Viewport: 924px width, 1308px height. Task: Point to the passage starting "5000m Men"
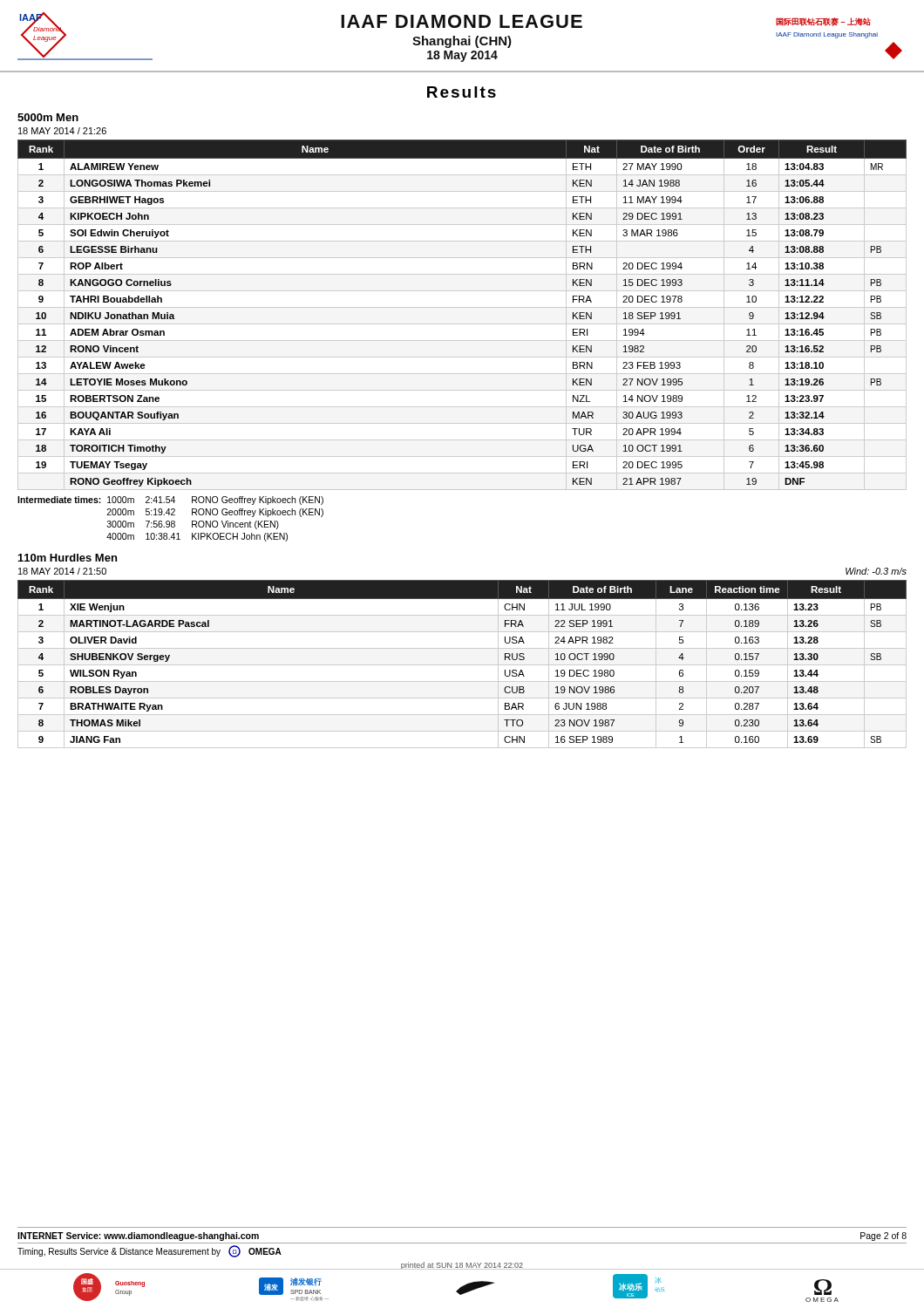tap(48, 117)
